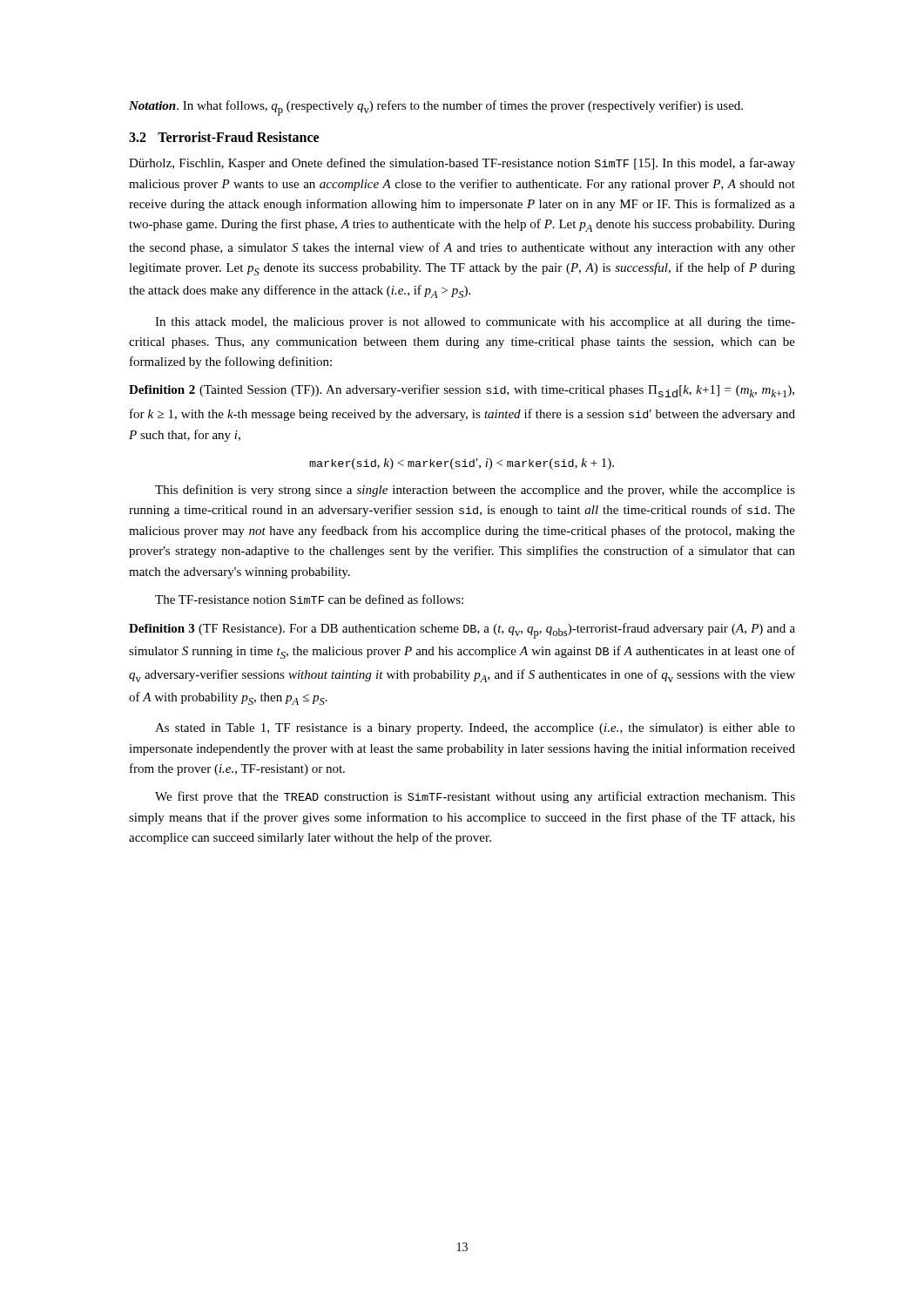Select the text starting "Definition 2 (Tainted Session (TF)). An adversary-verifier session"
Screen dimensions: 1307x924
[x=462, y=412]
